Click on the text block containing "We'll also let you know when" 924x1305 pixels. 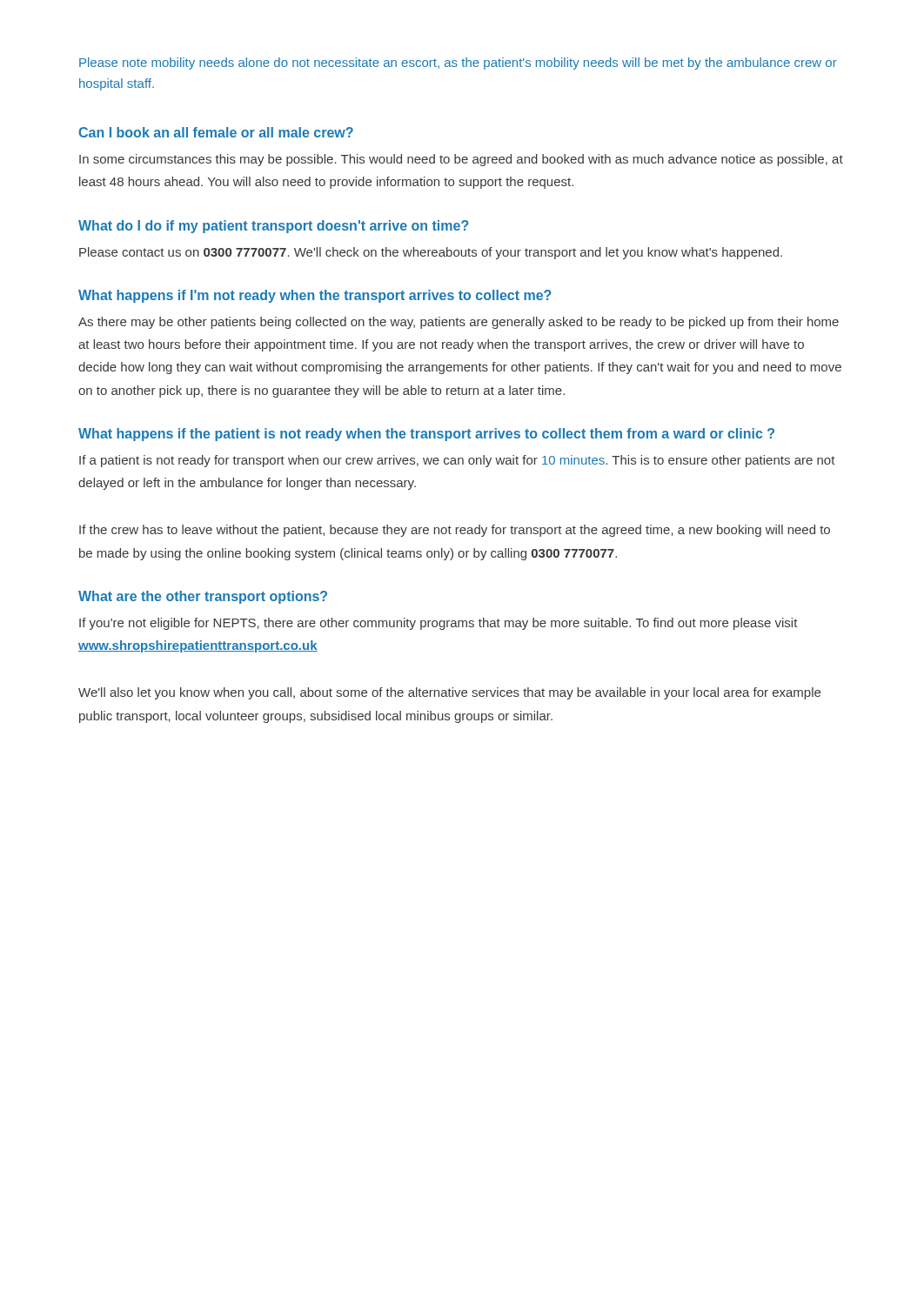pyautogui.click(x=450, y=704)
